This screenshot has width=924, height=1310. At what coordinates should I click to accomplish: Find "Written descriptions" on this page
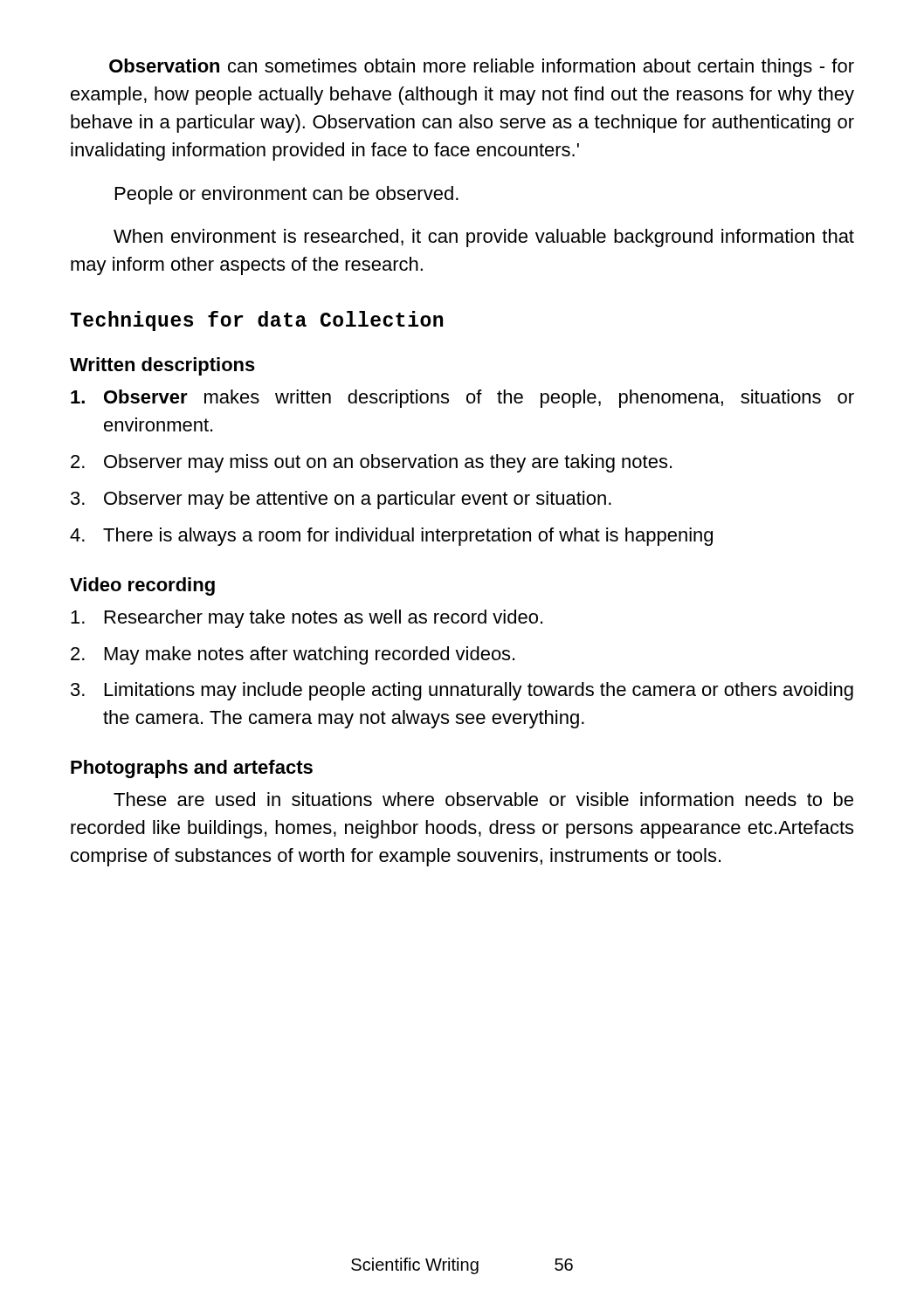163,365
